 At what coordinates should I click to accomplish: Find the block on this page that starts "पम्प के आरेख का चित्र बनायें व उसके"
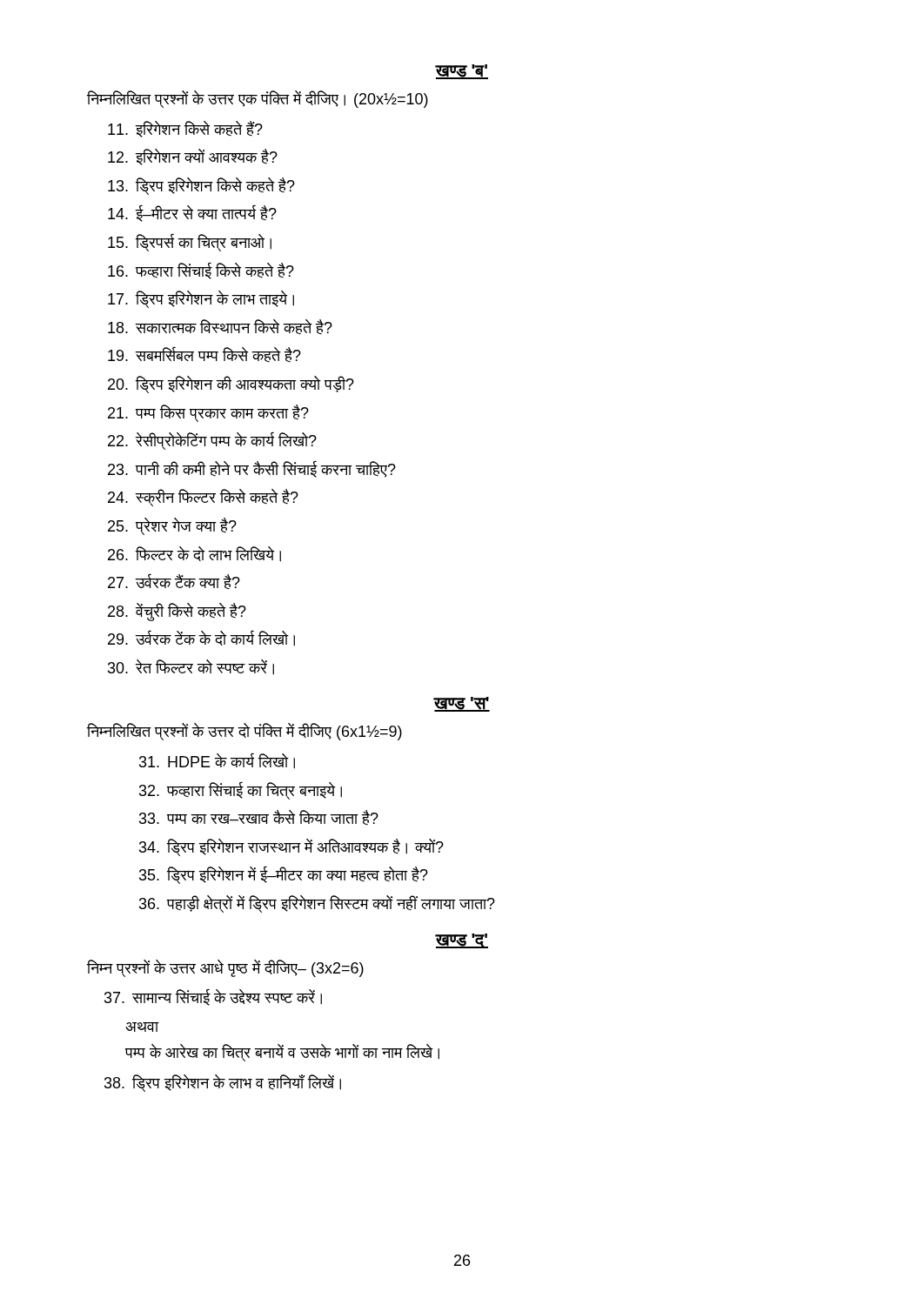284,1053
